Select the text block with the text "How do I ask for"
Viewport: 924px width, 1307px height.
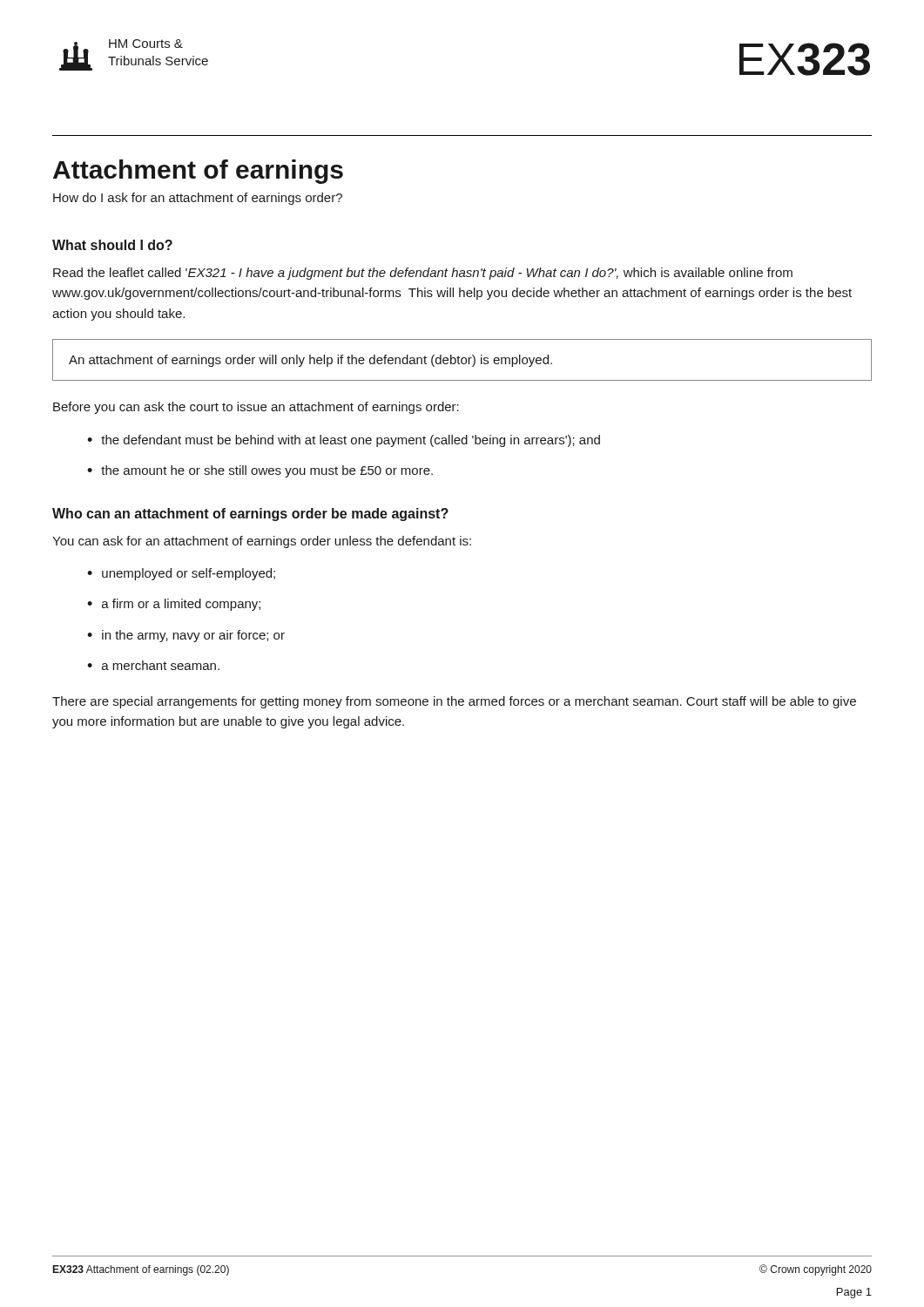coord(198,197)
